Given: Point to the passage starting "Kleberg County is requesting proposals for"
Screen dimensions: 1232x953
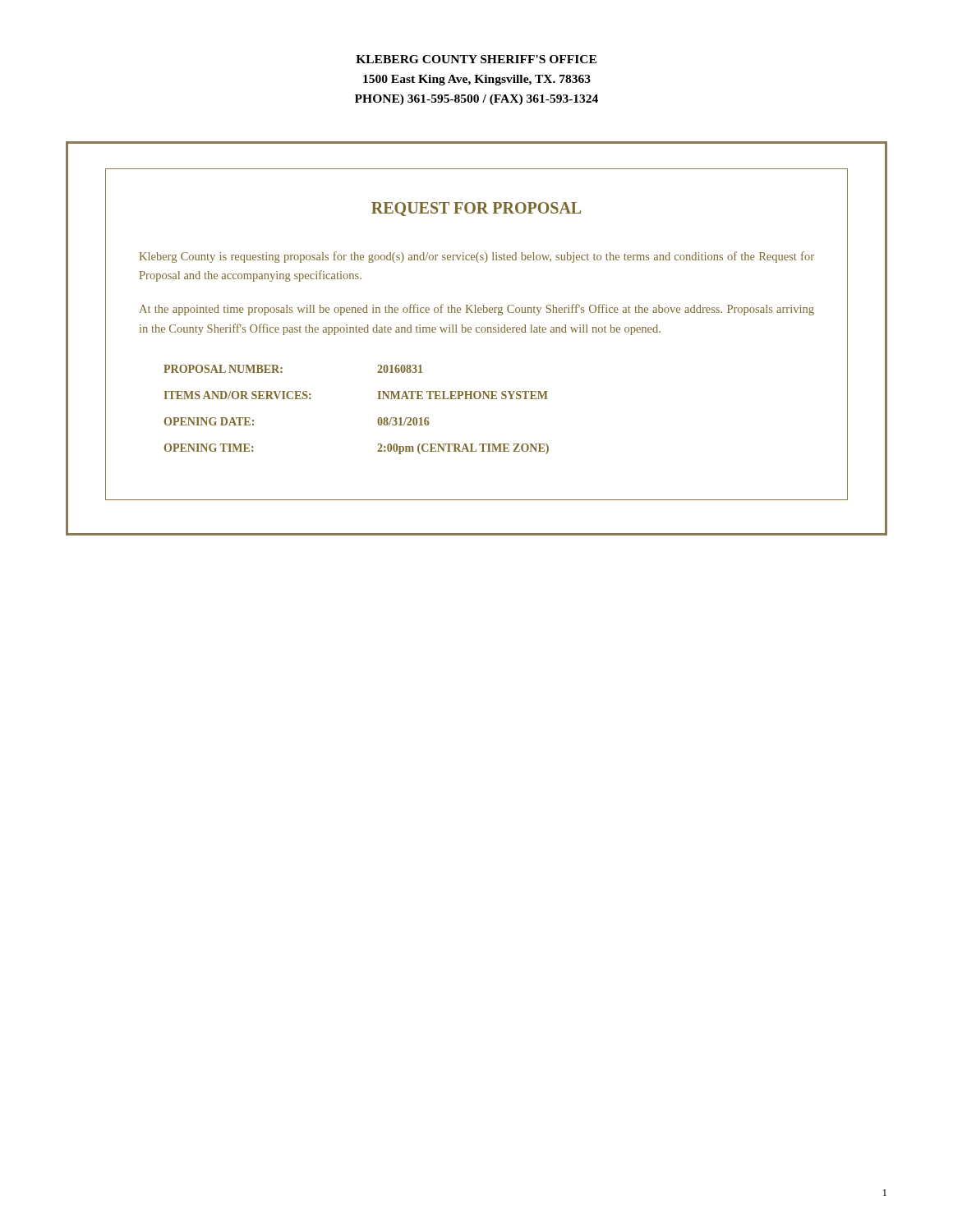Looking at the screenshot, I should (x=476, y=266).
